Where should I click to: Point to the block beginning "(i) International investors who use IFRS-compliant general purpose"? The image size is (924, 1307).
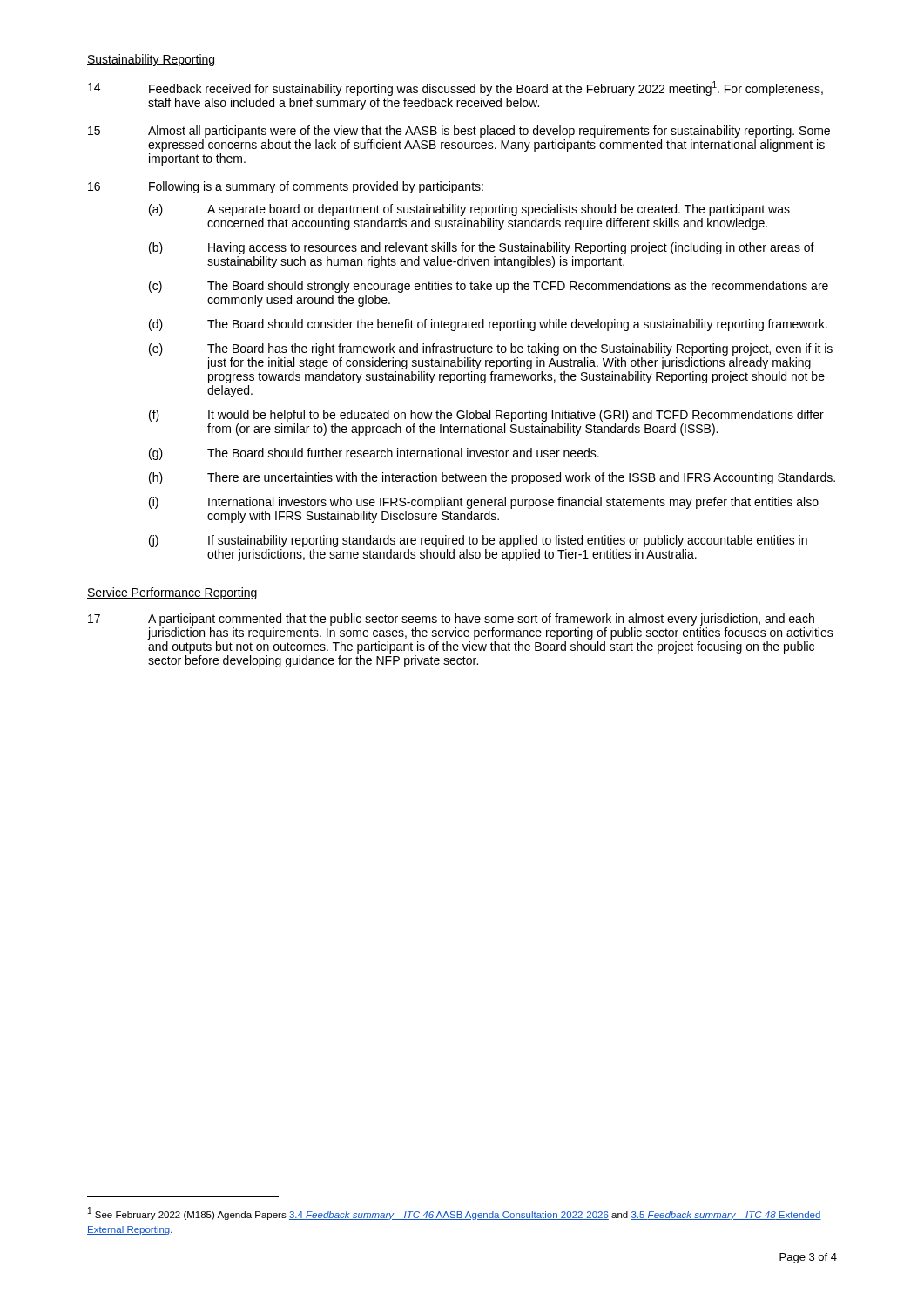pyautogui.click(x=492, y=509)
